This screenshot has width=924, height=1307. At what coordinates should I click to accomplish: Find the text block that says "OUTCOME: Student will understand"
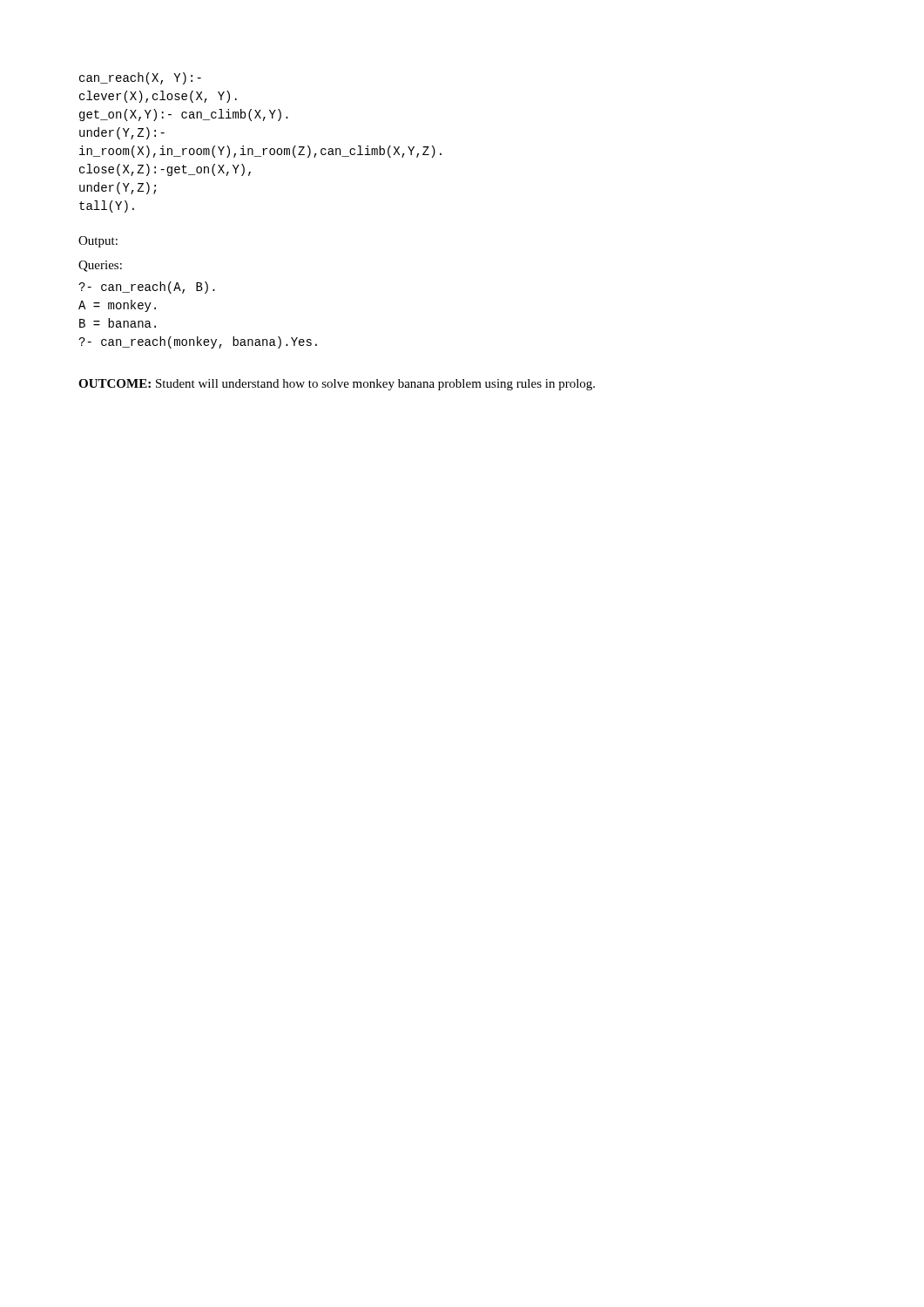[x=337, y=383]
